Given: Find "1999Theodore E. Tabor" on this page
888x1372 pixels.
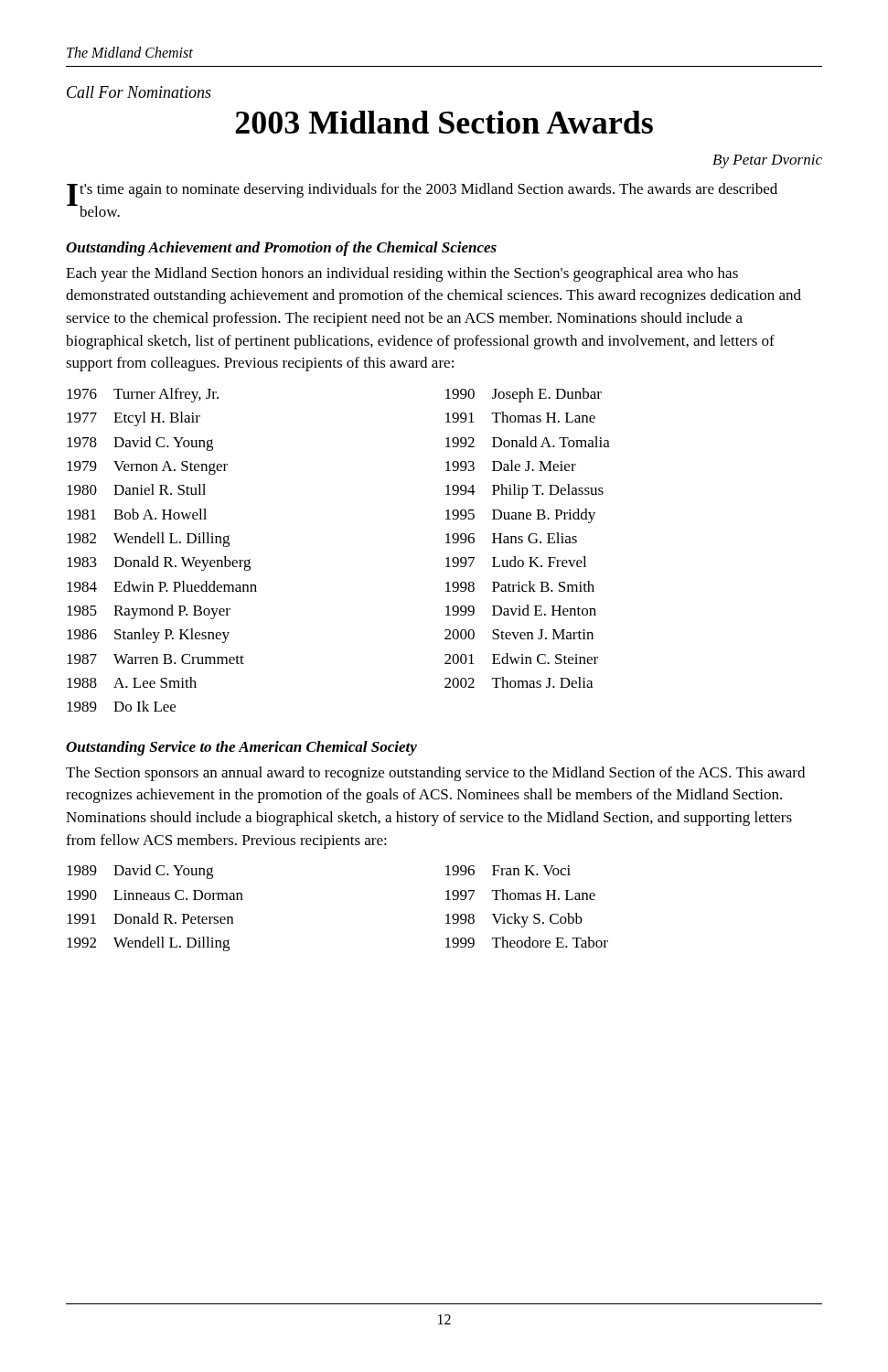Looking at the screenshot, I should [x=527, y=942].
